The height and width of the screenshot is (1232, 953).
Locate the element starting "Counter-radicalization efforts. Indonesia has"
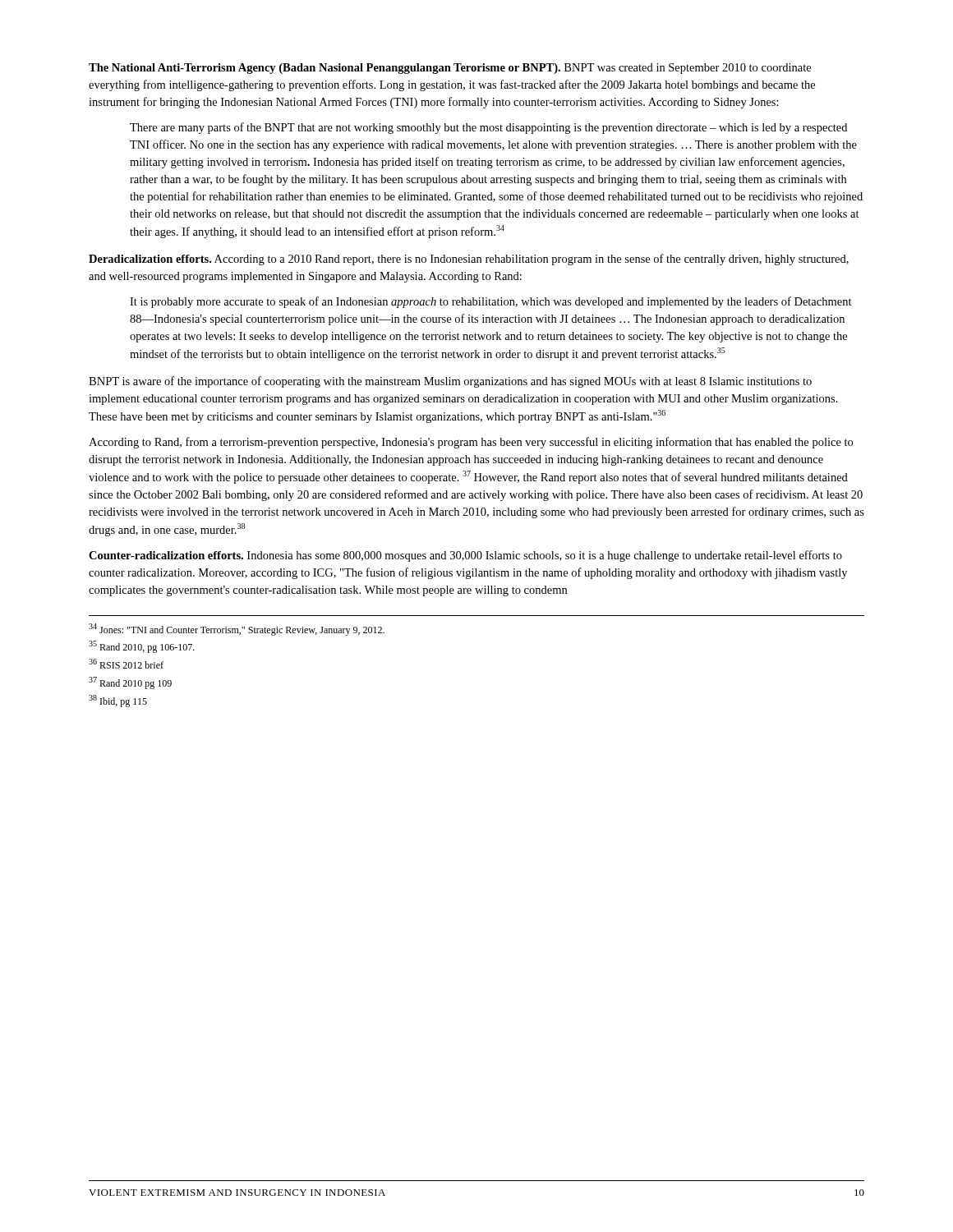point(476,573)
